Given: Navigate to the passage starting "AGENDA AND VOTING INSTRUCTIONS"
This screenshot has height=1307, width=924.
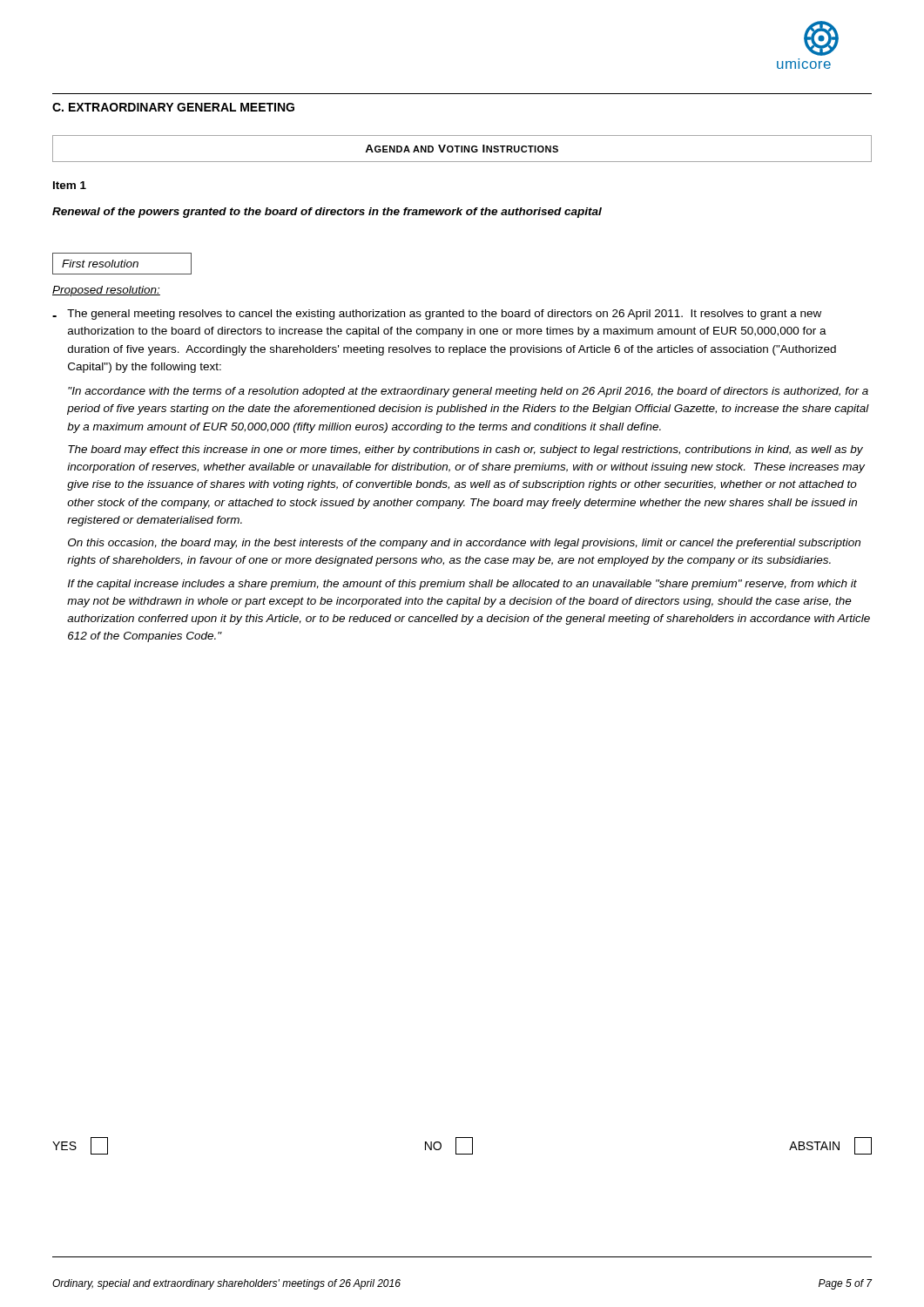Looking at the screenshot, I should pyautogui.click(x=462, y=149).
